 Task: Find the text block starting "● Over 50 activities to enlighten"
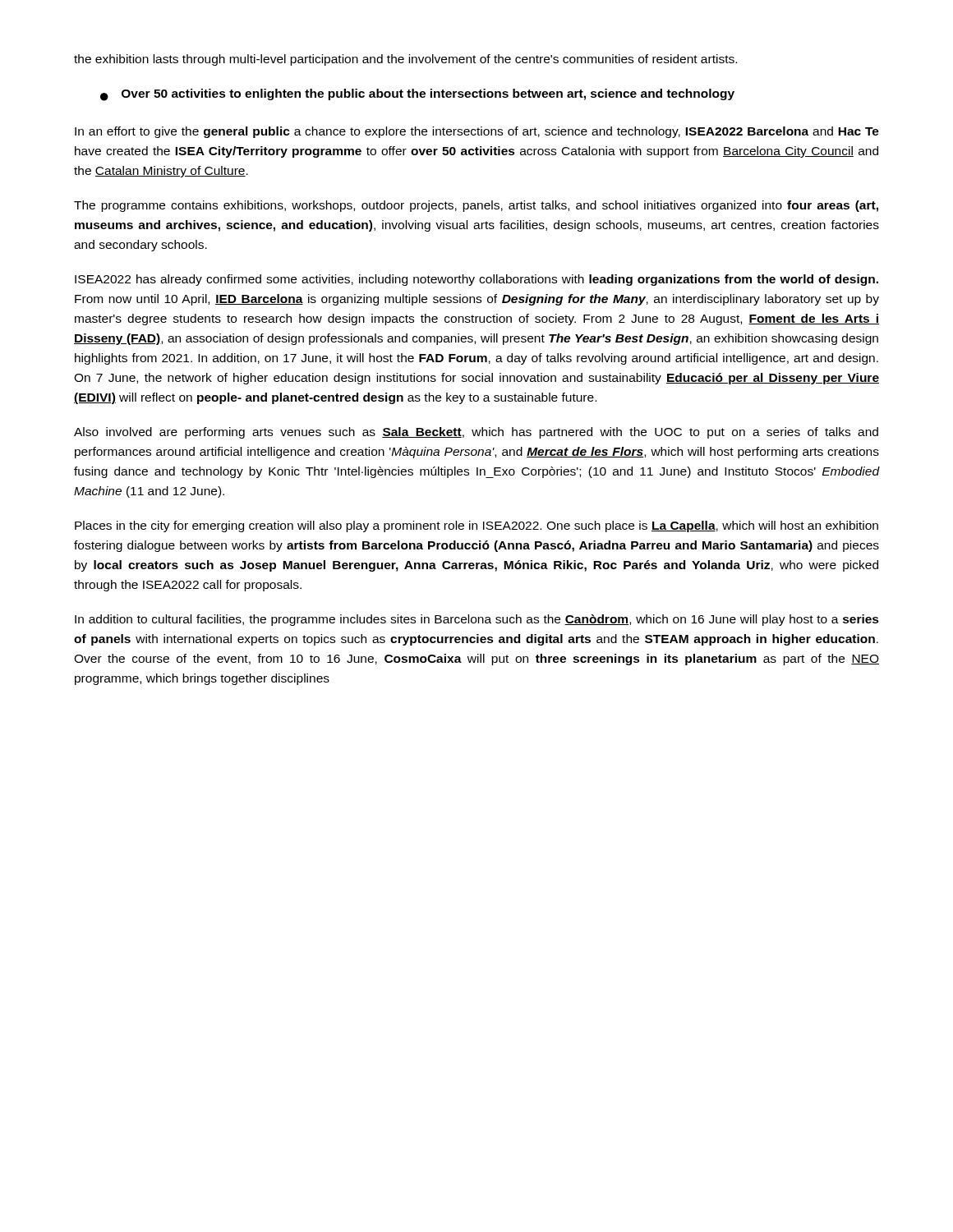[417, 95]
